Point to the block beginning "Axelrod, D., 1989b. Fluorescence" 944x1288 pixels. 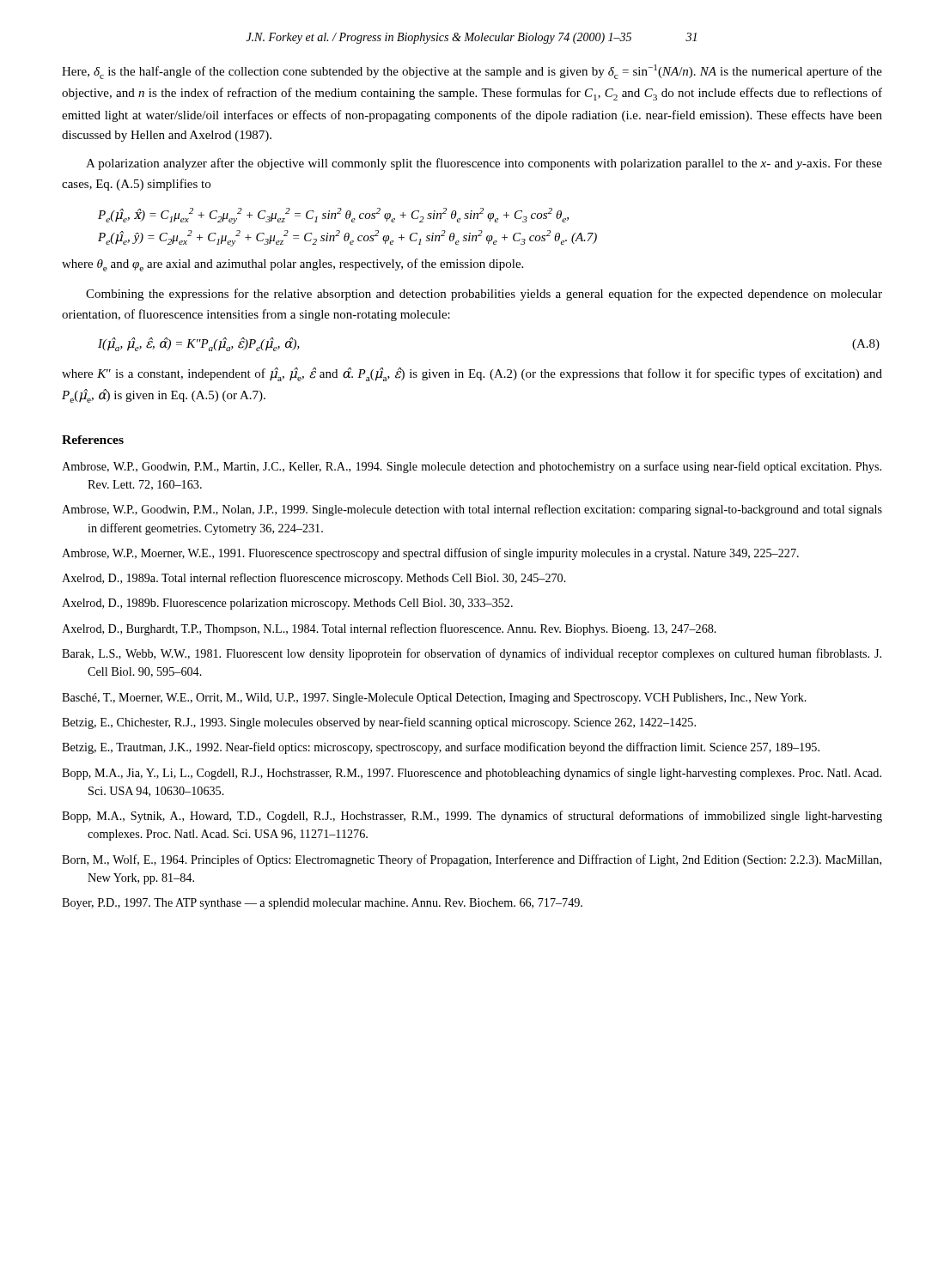click(x=288, y=603)
